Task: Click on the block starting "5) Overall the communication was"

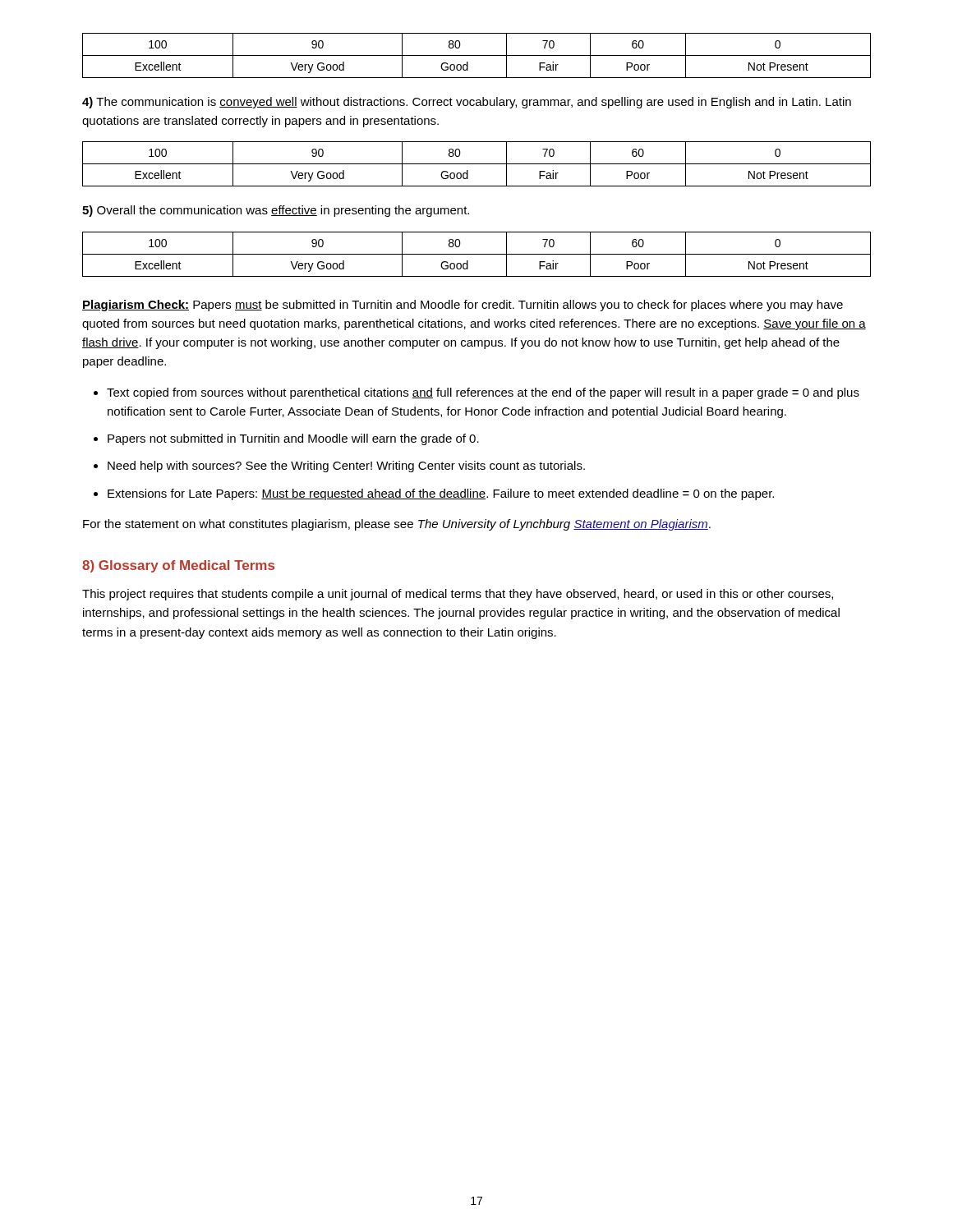Action: [276, 210]
